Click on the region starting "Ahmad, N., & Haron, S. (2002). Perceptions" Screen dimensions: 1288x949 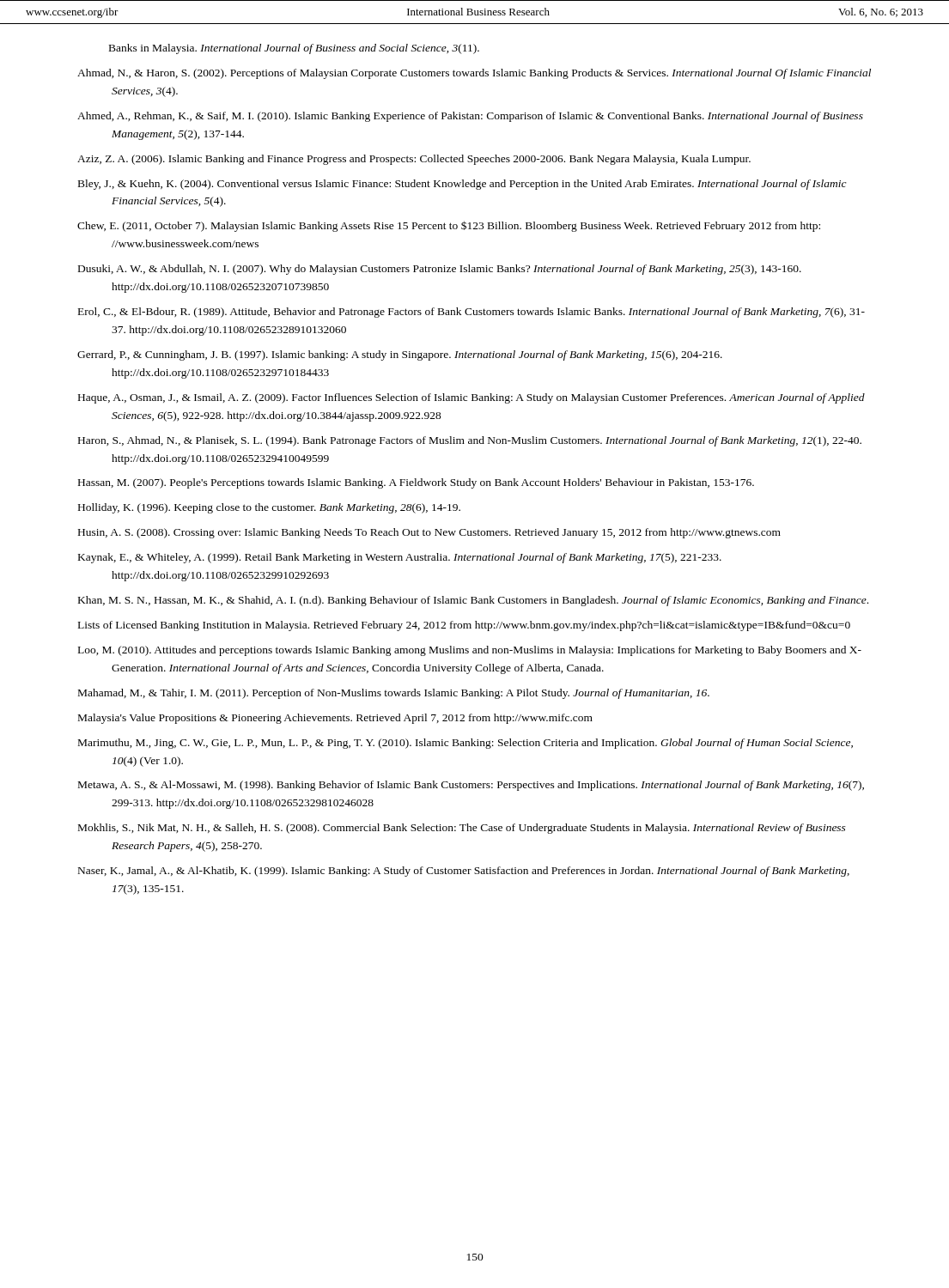(474, 81)
